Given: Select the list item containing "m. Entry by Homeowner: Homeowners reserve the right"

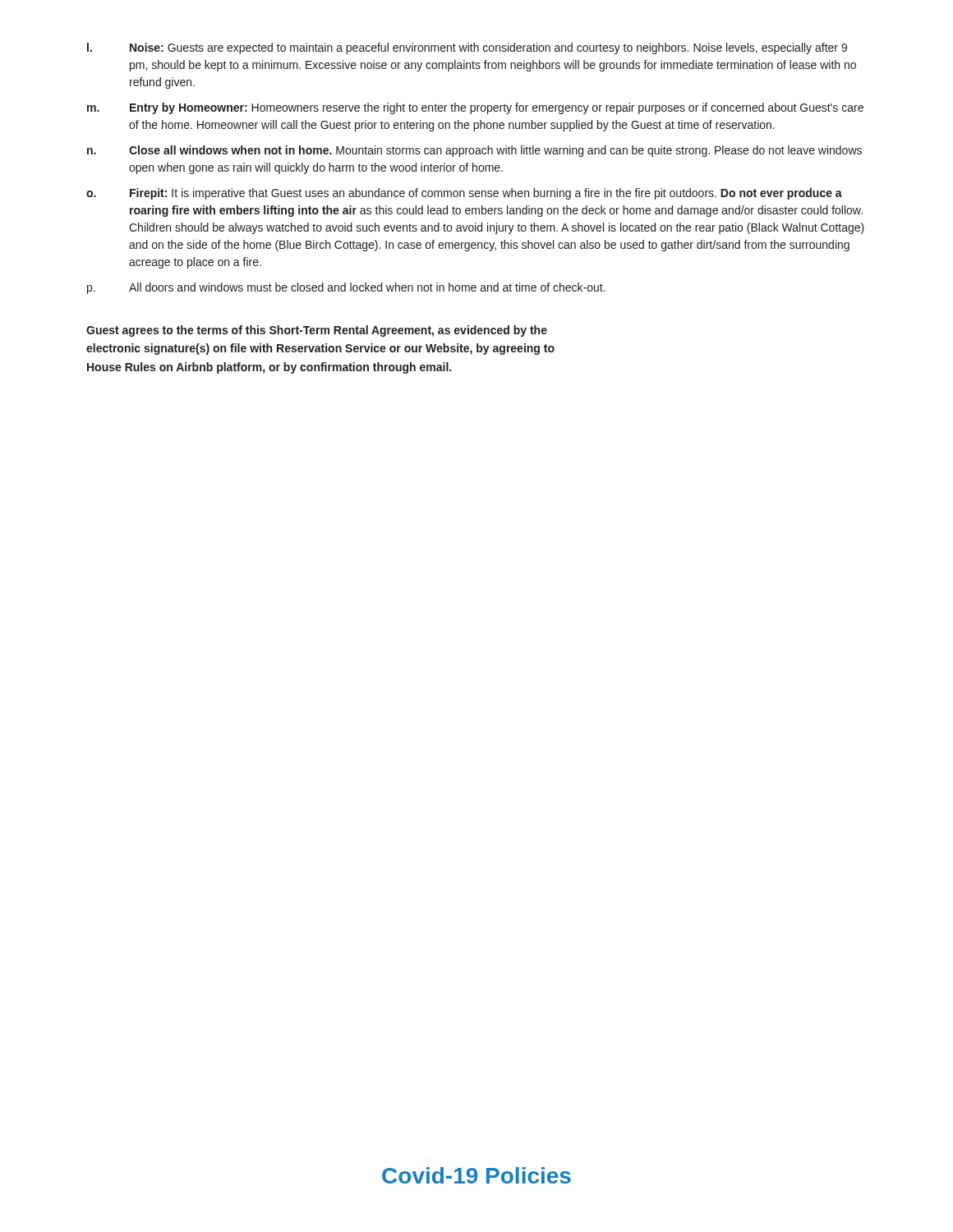Looking at the screenshot, I should click(x=476, y=117).
